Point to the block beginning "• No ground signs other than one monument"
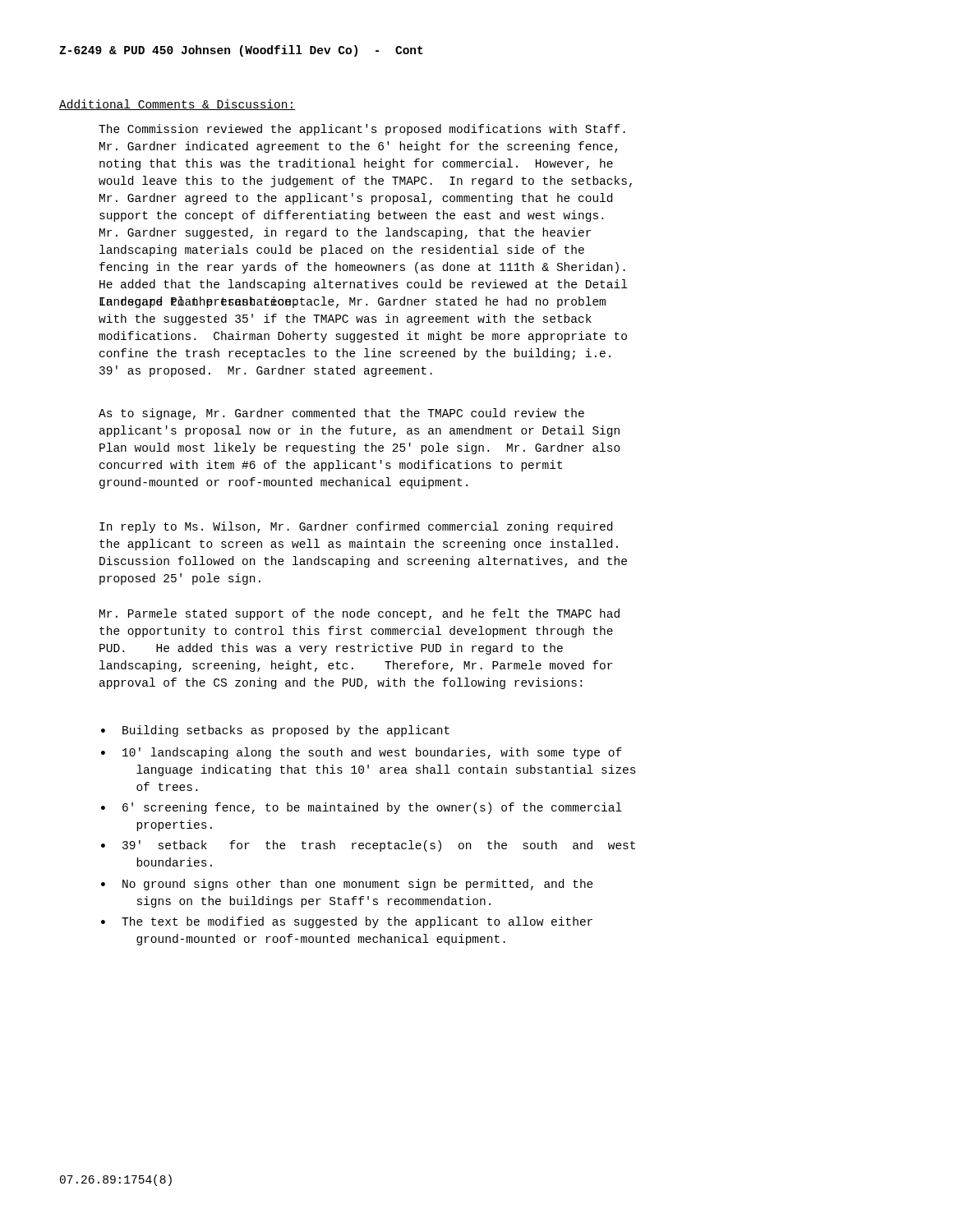954x1232 pixels. pyautogui.click(x=497, y=893)
